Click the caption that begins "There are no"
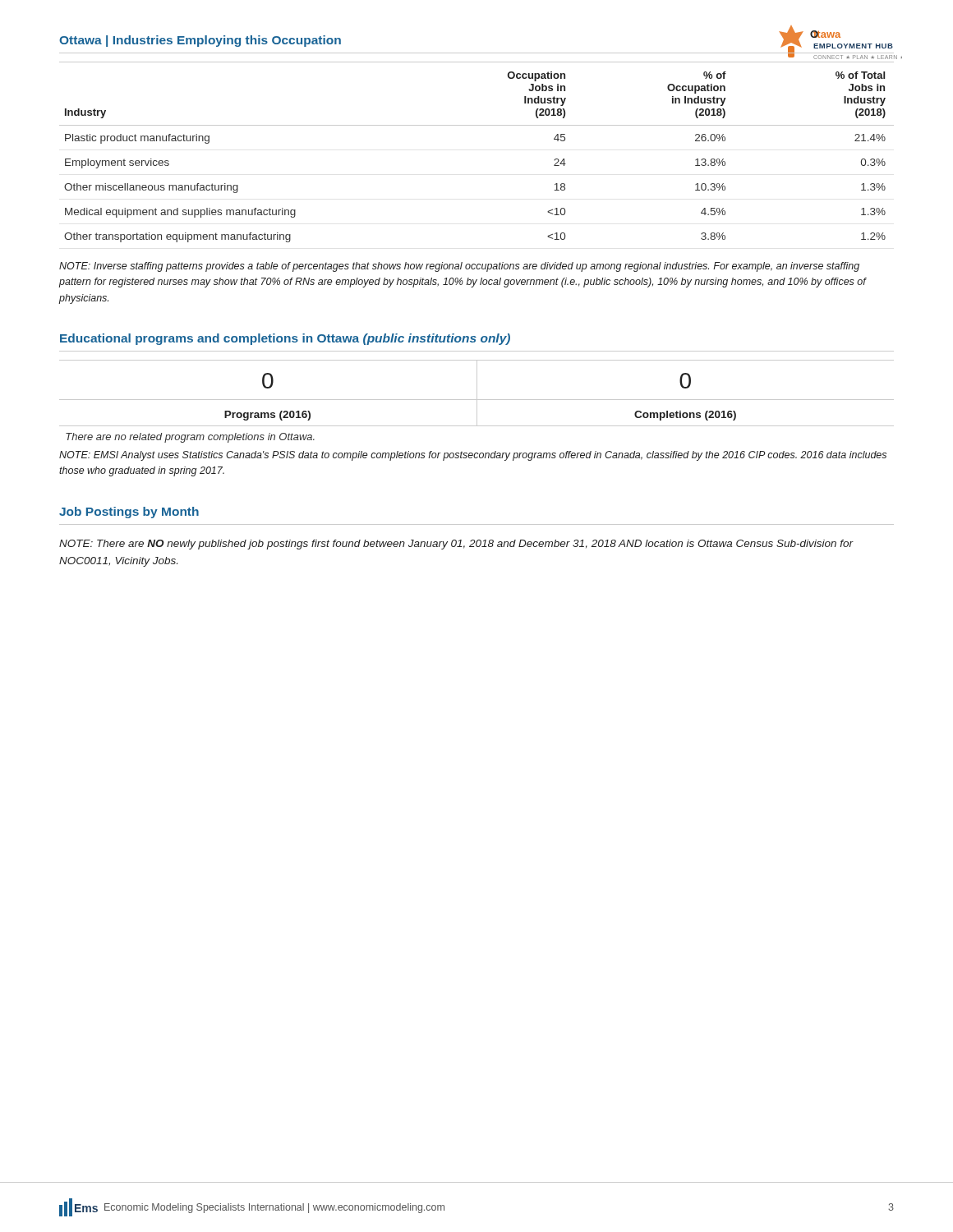 tap(187, 436)
